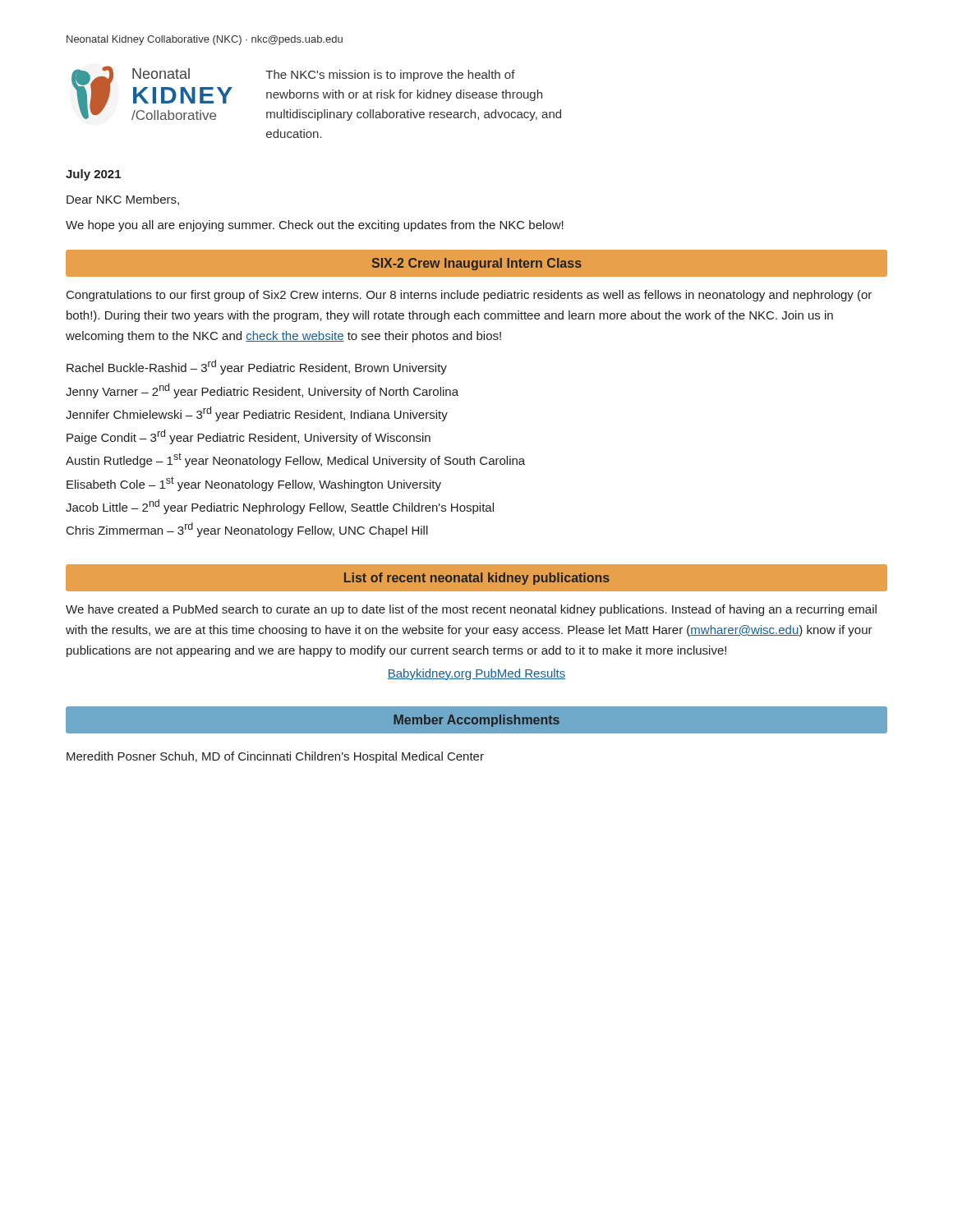Click on the list item containing "Jennifer Chmielewski –"
Image resolution: width=953 pixels, height=1232 pixels.
(257, 413)
